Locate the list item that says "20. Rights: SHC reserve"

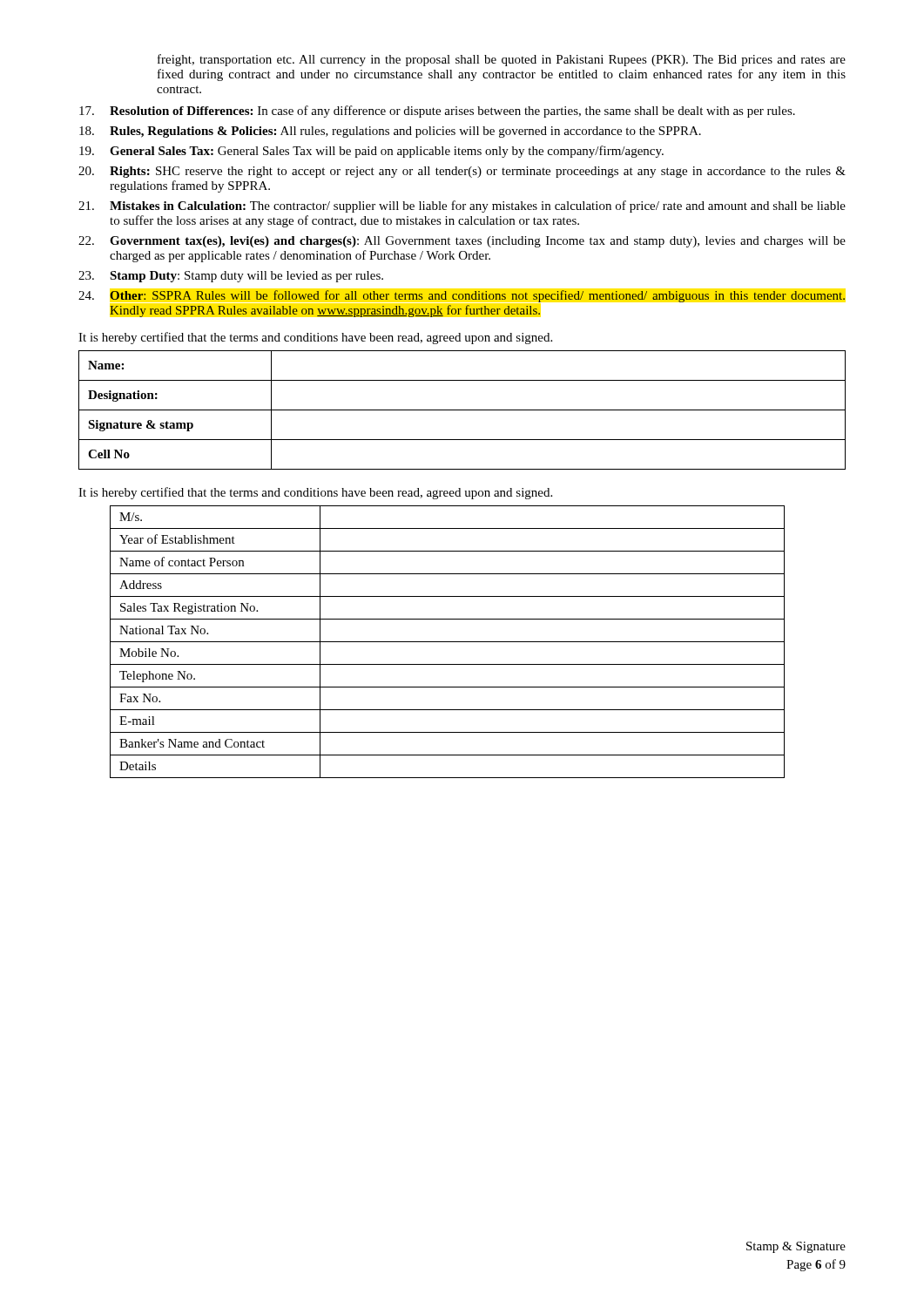coord(462,179)
